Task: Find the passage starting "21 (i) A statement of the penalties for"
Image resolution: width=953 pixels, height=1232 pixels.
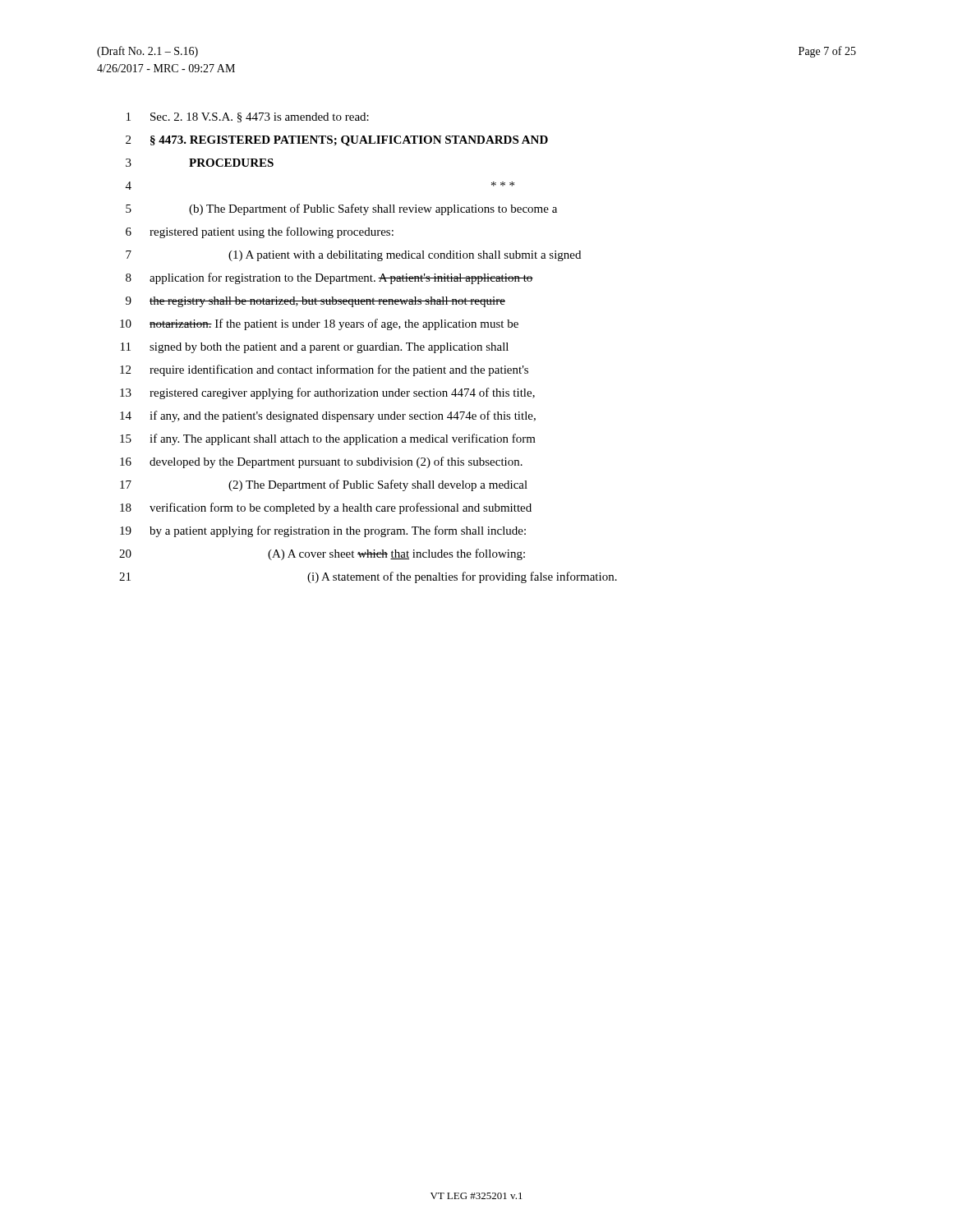Action: click(x=476, y=577)
